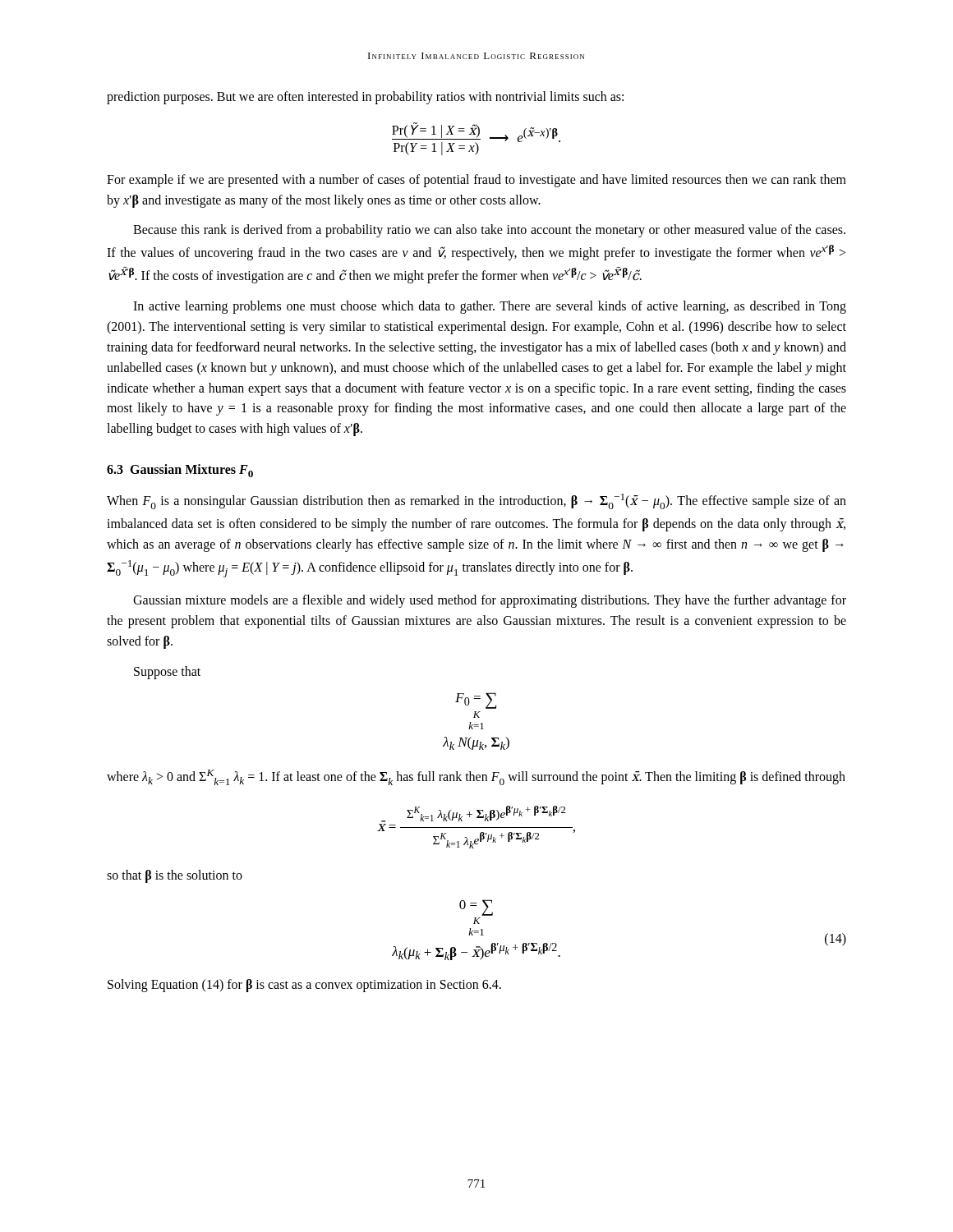953x1232 pixels.
Task: Locate the region starting "Pr(Ỹ = 1 | X ="
Action: click(476, 139)
